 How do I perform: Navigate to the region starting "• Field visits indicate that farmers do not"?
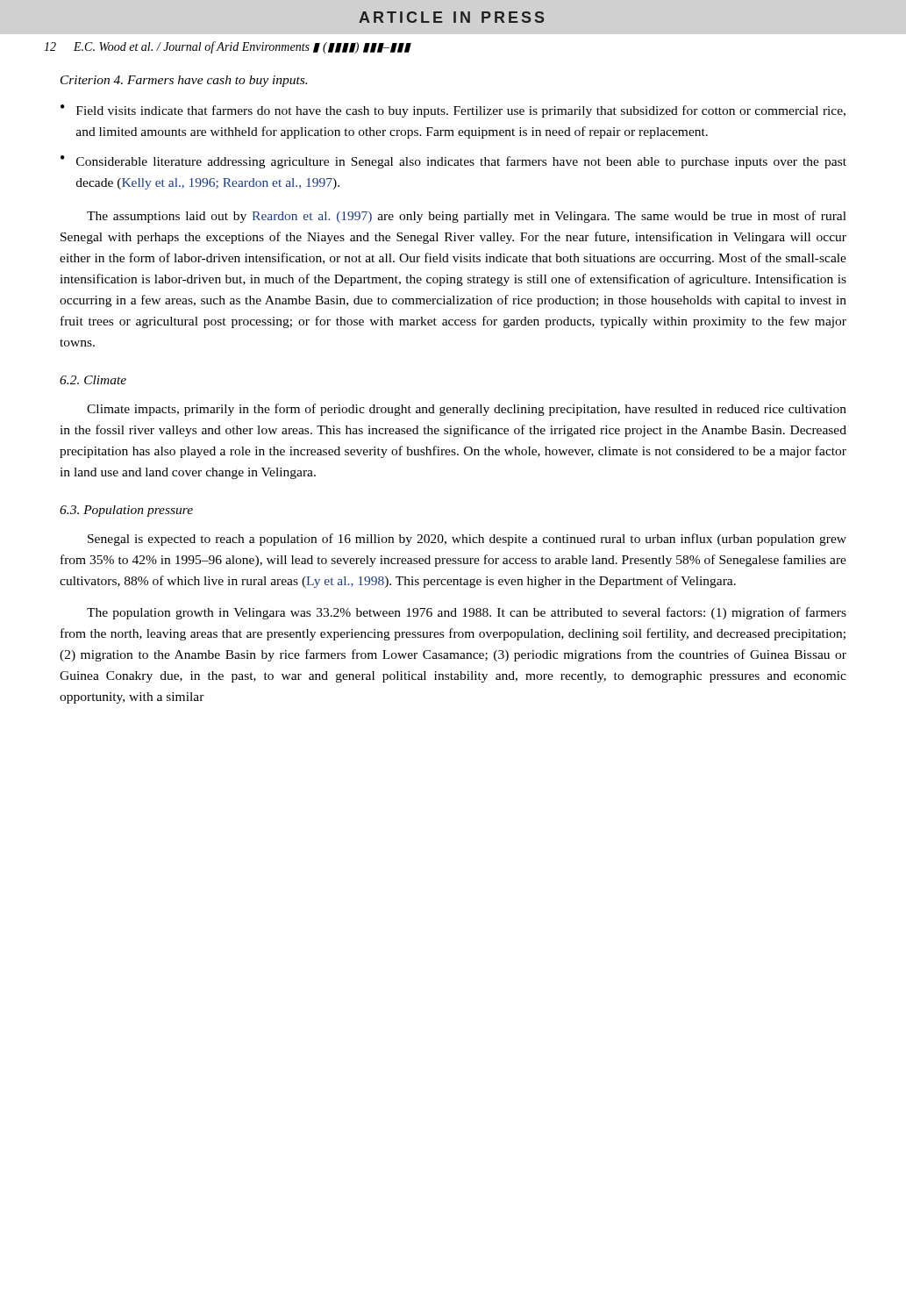pyautogui.click(x=453, y=121)
